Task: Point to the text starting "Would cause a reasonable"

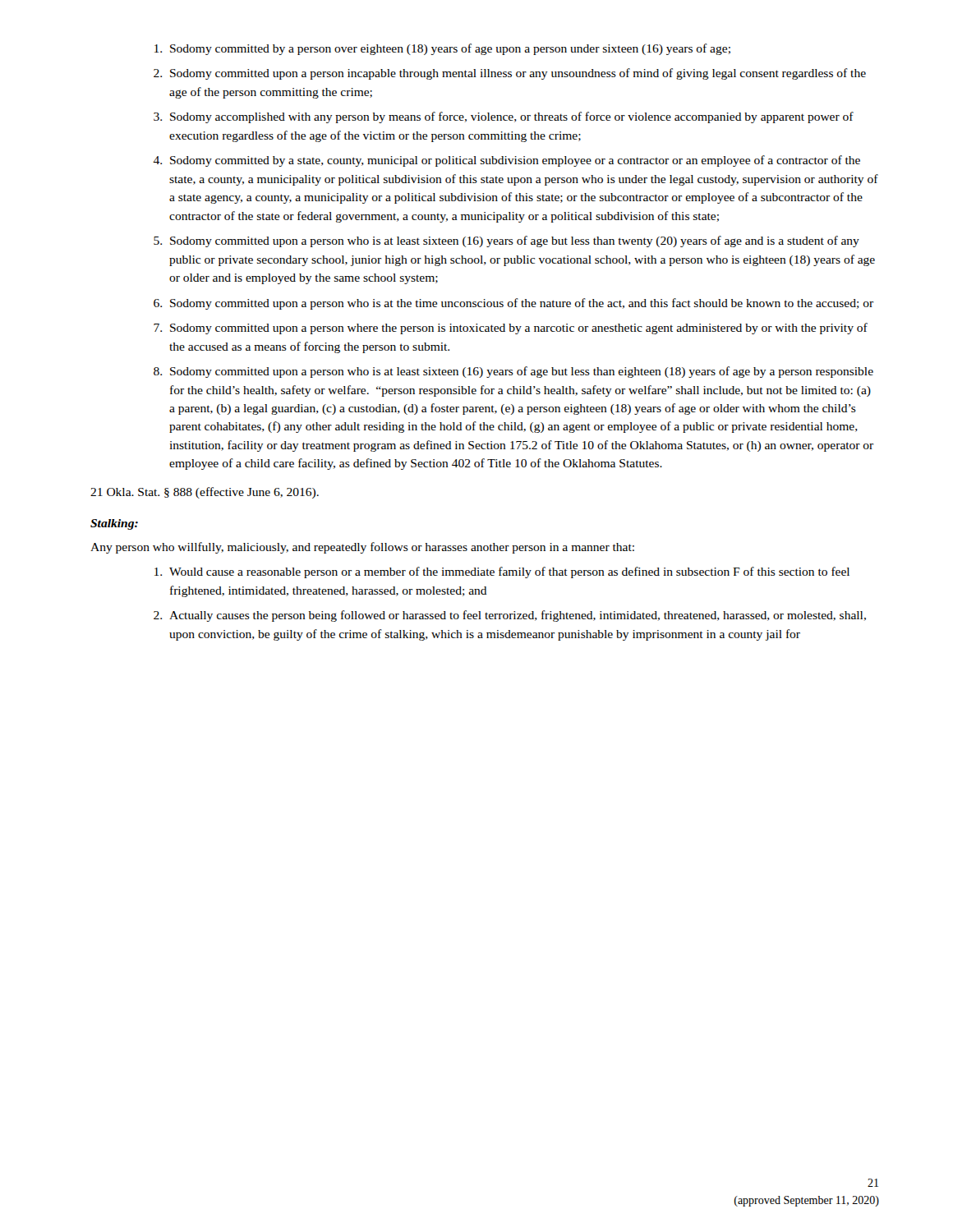Action: pos(524,581)
